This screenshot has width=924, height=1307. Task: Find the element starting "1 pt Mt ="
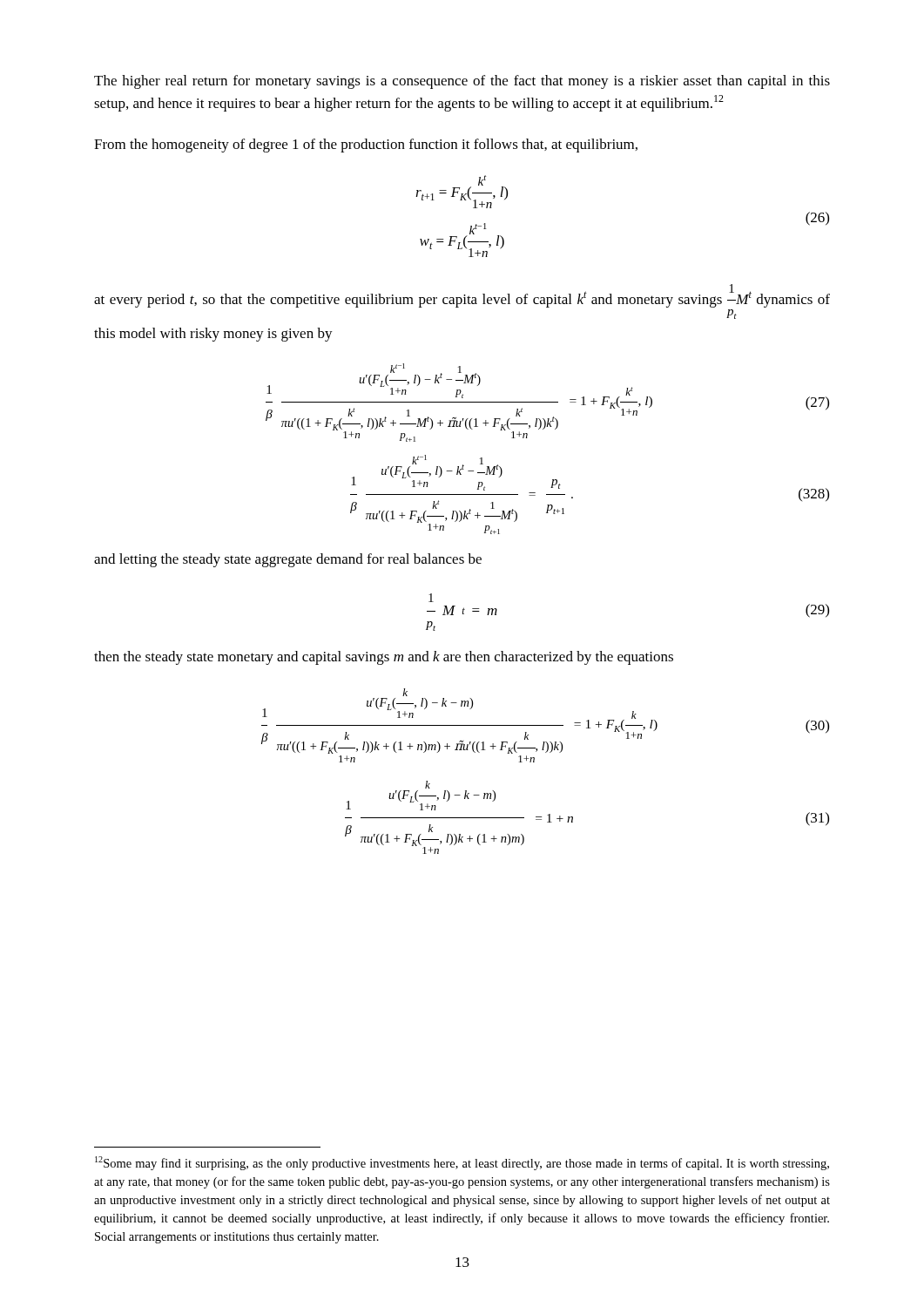click(431, 598)
